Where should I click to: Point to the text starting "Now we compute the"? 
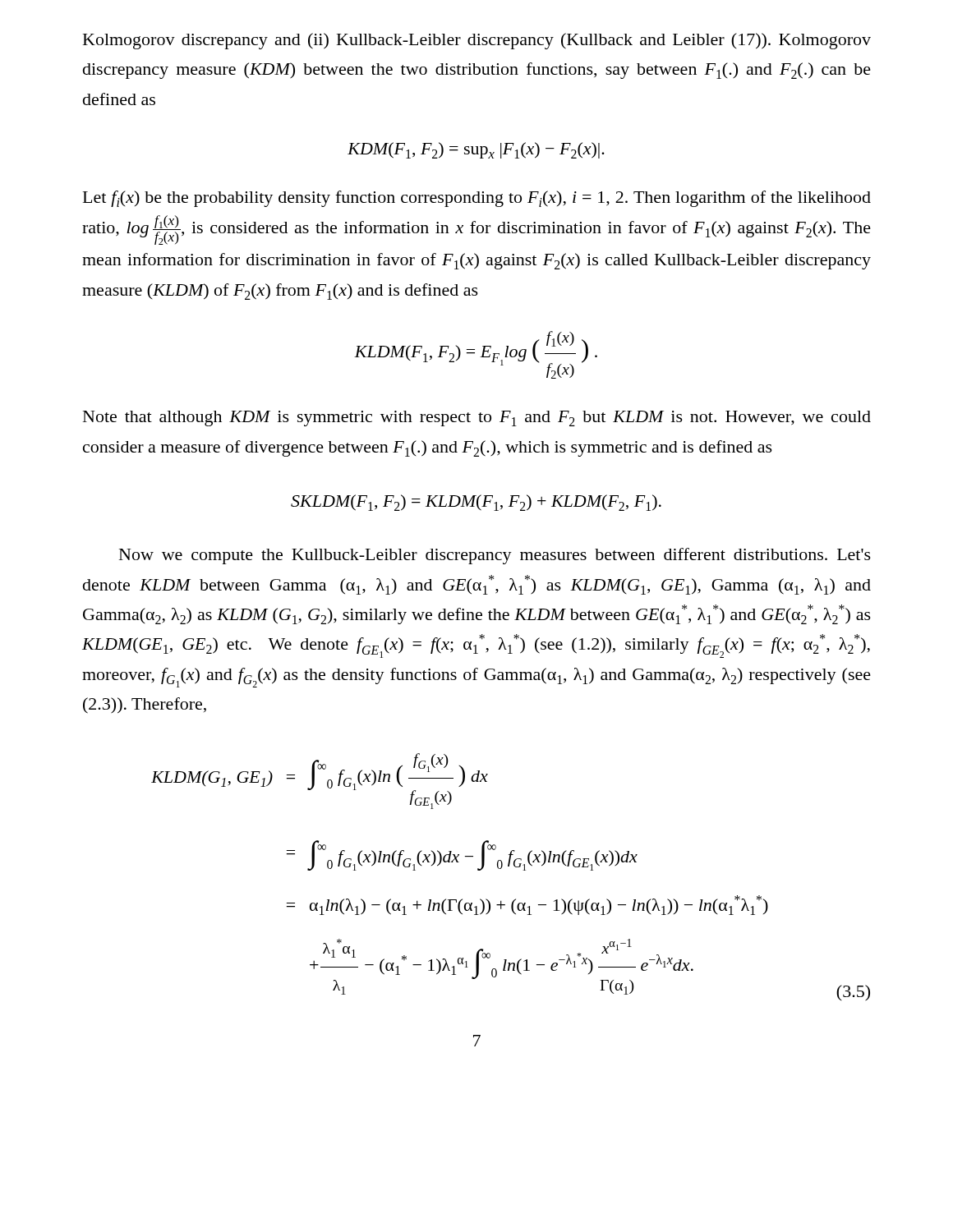pos(476,629)
